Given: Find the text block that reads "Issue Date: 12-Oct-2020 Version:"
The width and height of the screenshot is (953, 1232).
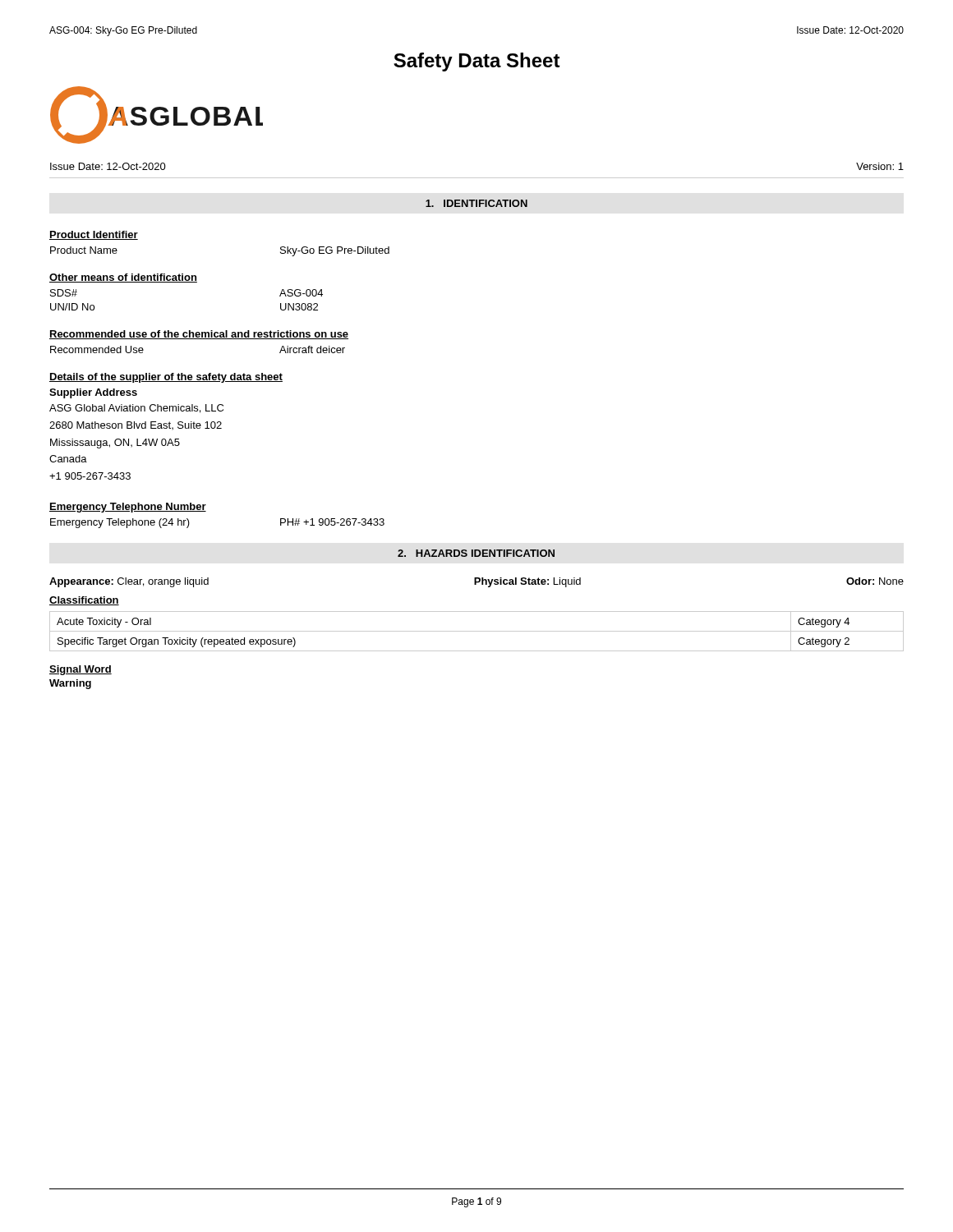Looking at the screenshot, I should 476,166.
